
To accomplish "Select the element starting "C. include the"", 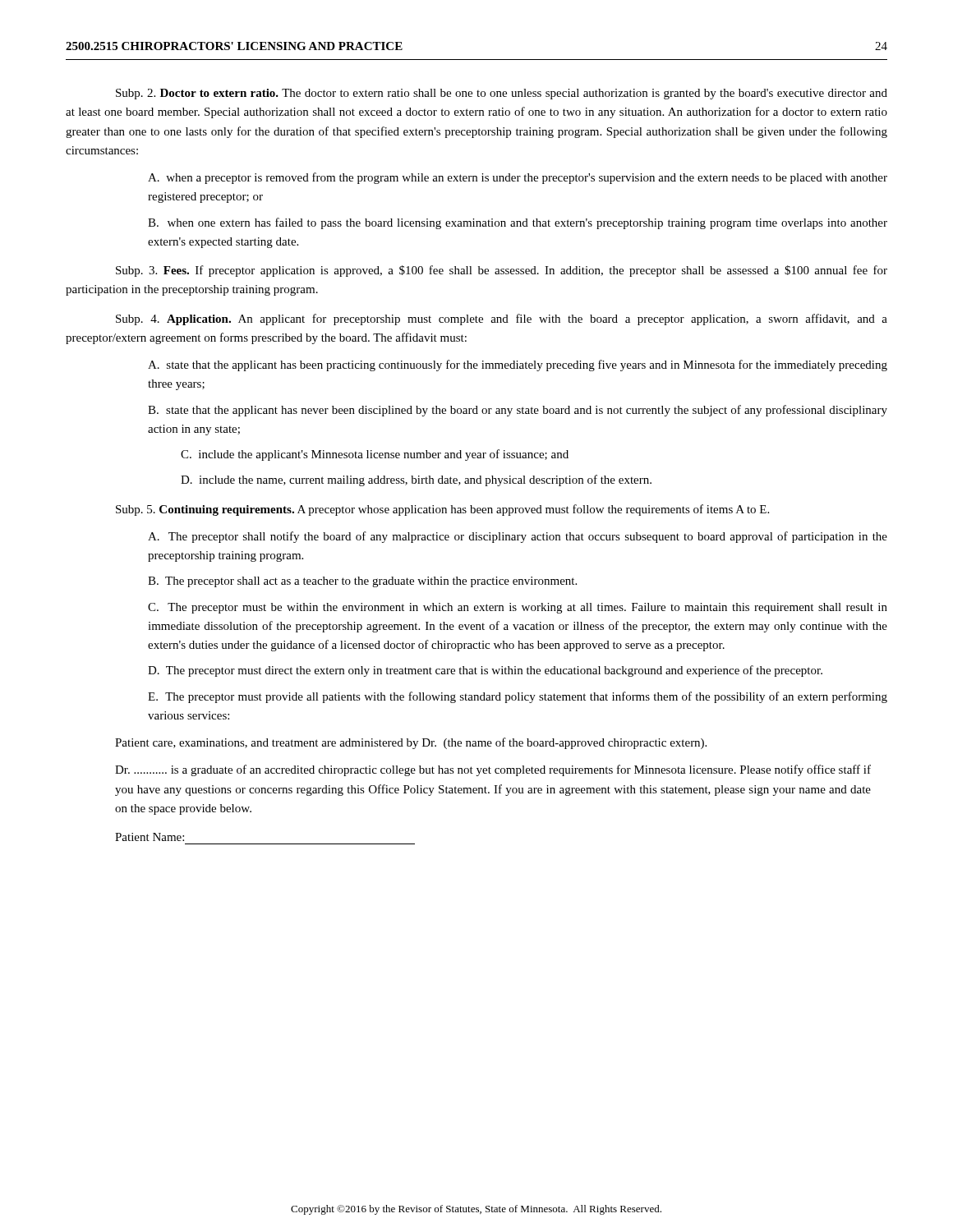I will pos(375,454).
